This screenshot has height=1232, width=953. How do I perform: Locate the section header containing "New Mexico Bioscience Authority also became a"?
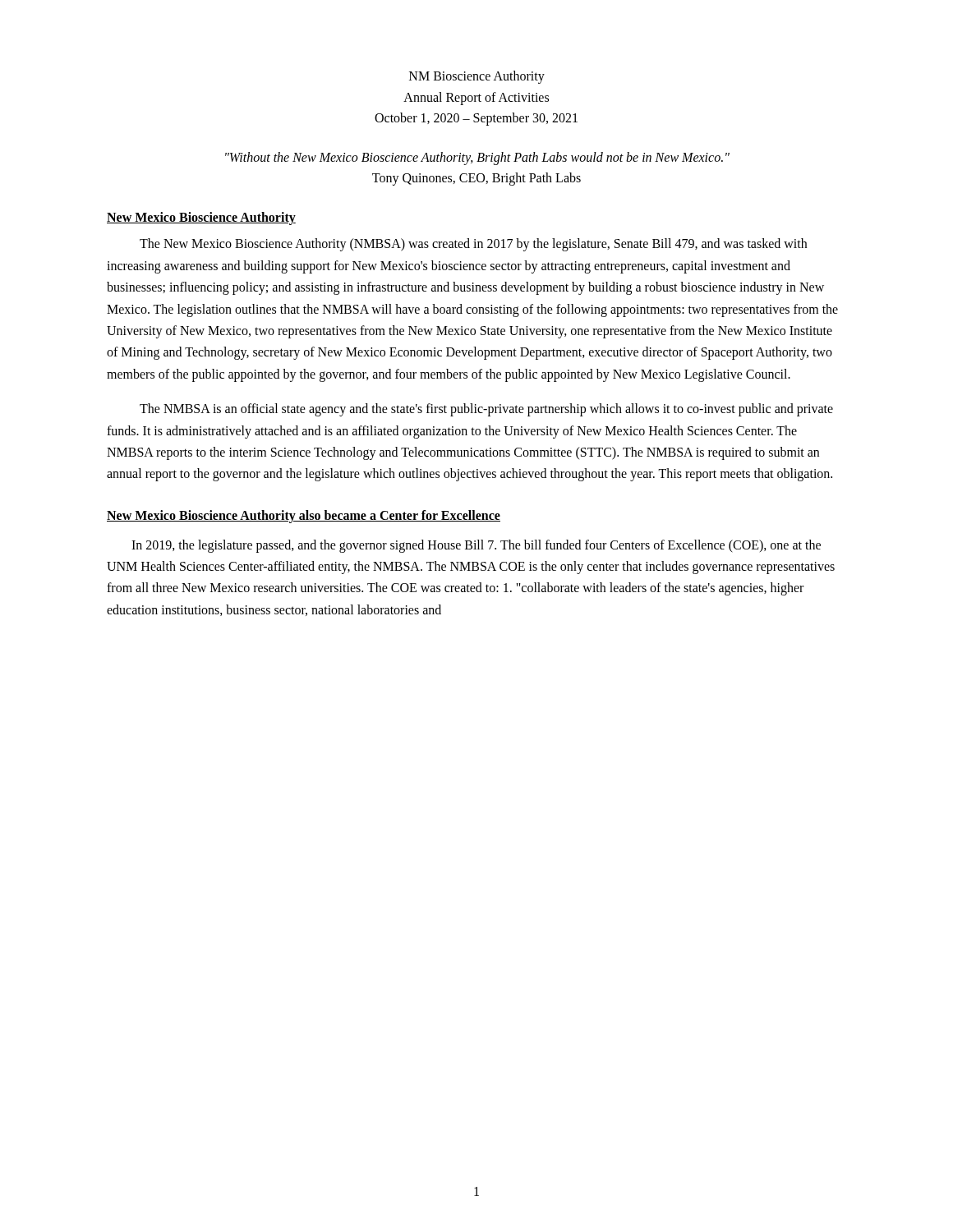pyautogui.click(x=304, y=515)
